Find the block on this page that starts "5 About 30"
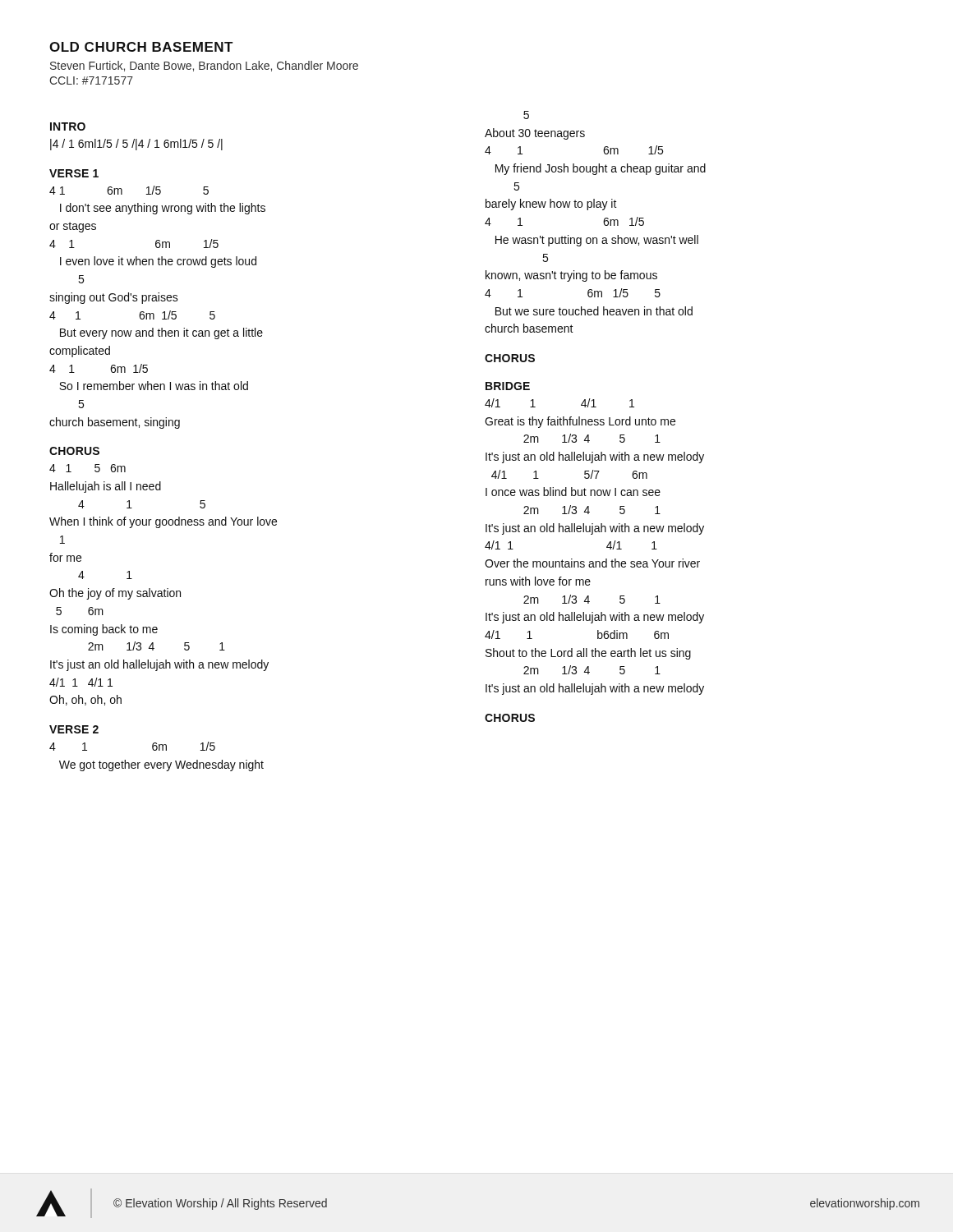Image resolution: width=953 pixels, height=1232 pixels. point(694,223)
